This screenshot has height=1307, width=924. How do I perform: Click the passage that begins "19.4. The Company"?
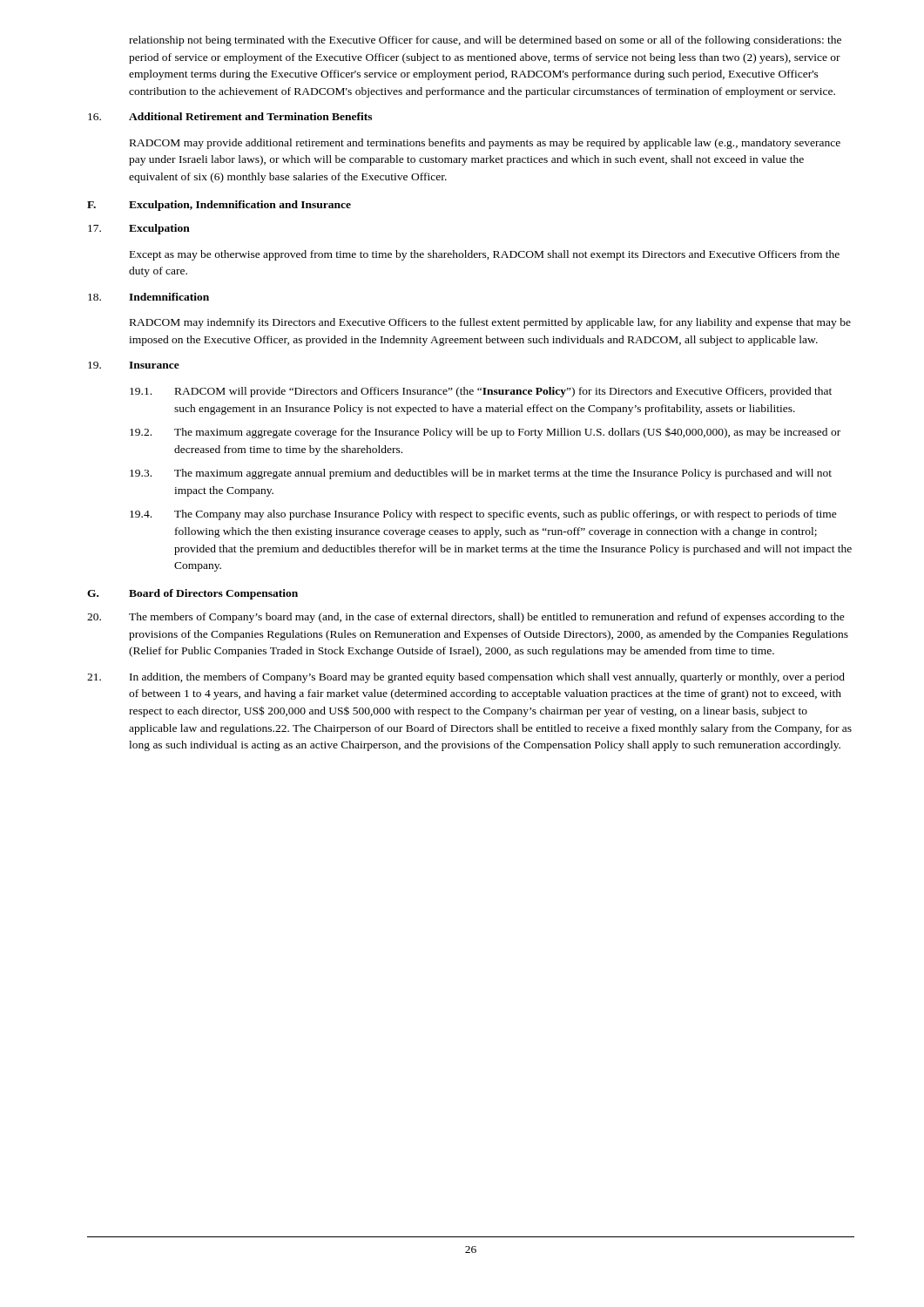492,540
